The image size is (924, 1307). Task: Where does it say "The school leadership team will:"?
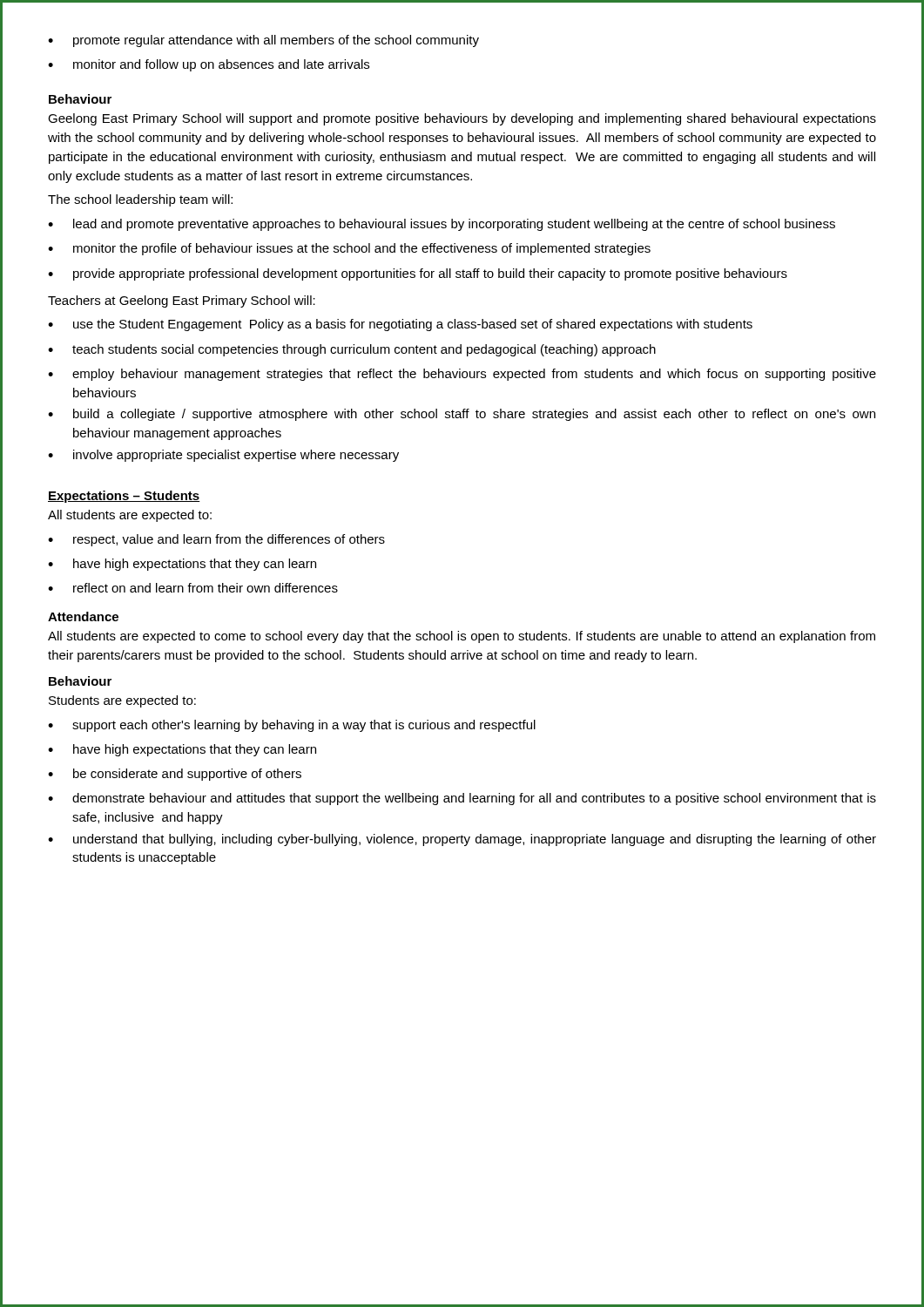point(141,199)
